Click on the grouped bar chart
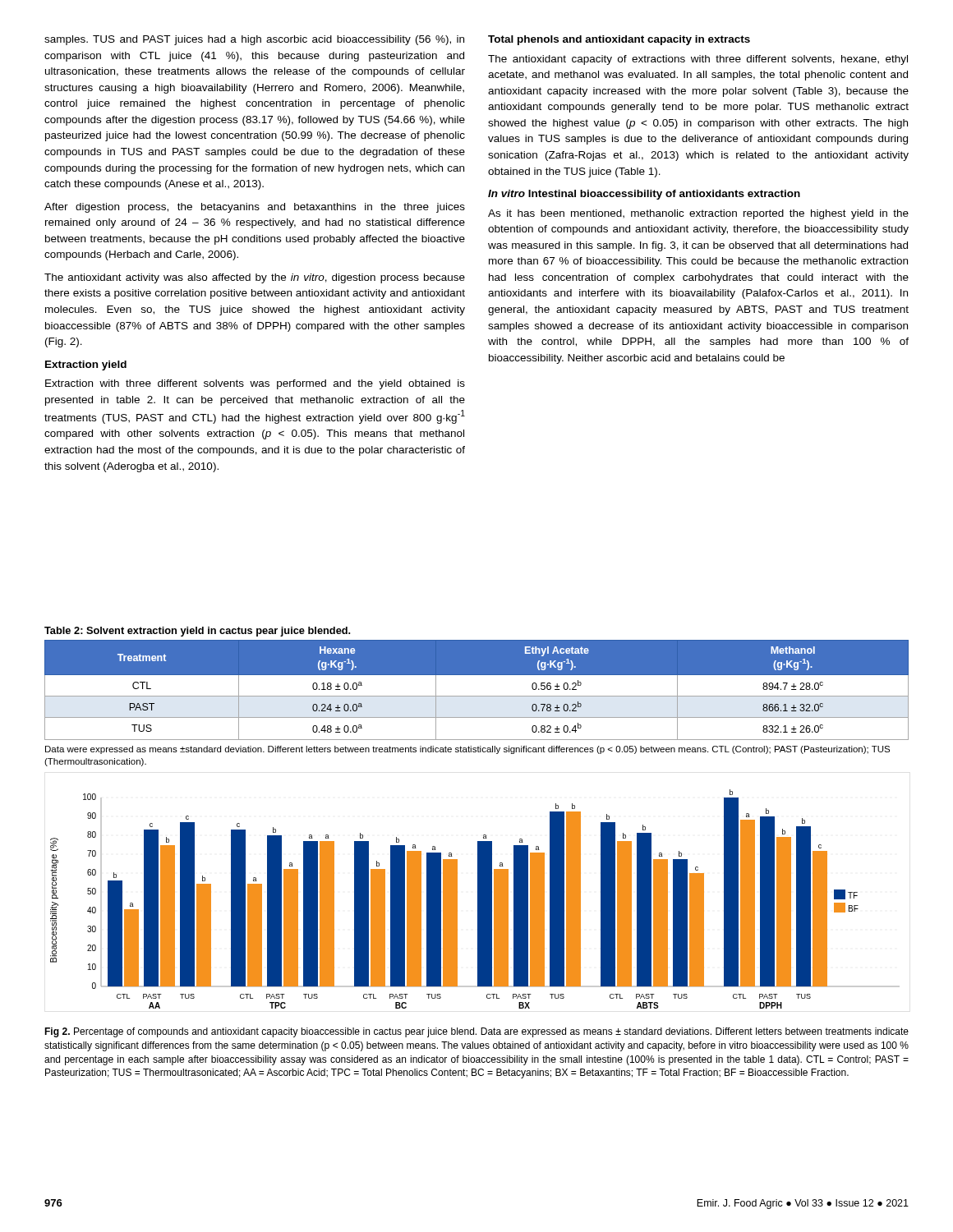This screenshot has width=953, height=1232. 476,892
